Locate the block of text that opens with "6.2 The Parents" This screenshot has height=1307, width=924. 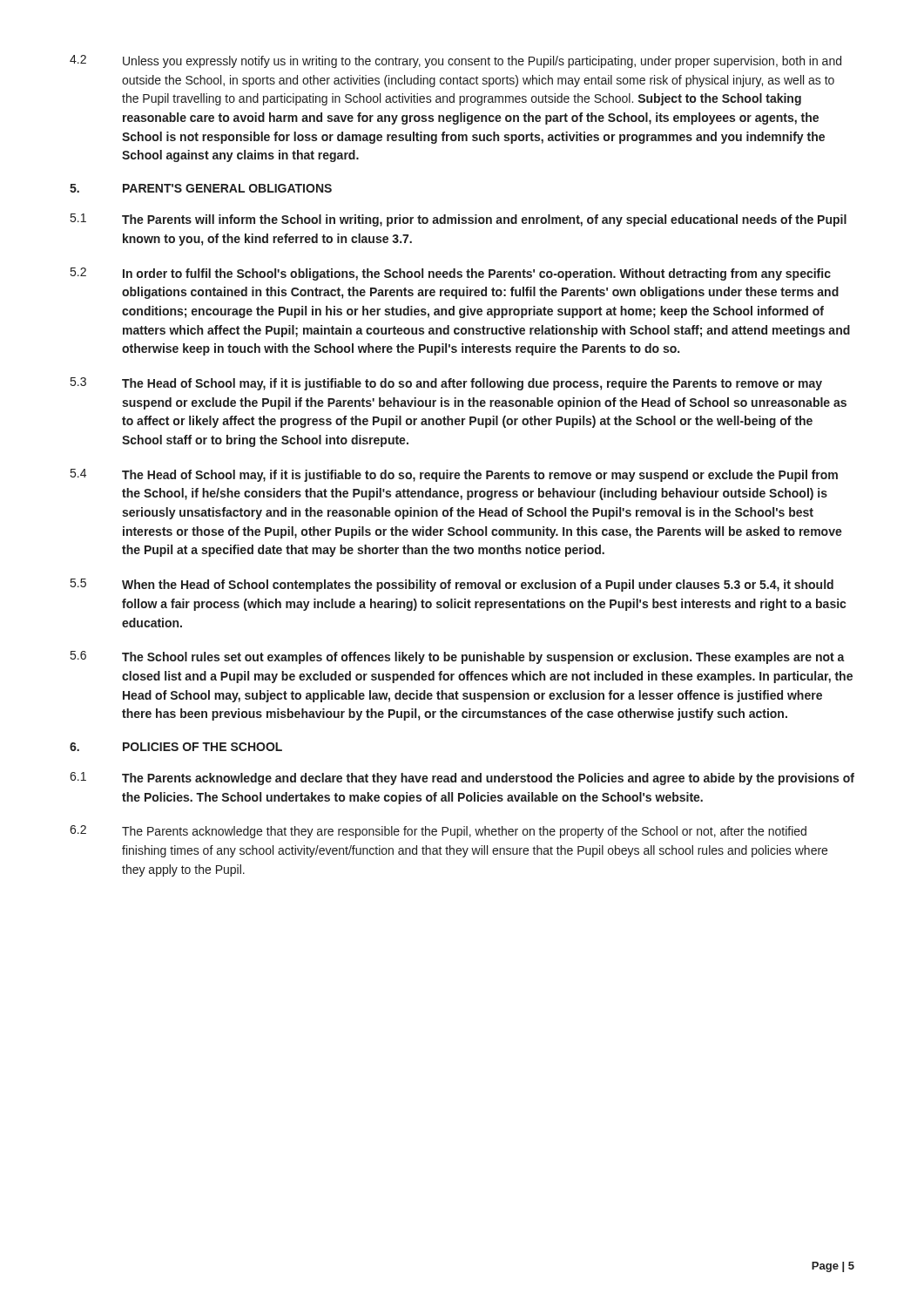462,851
